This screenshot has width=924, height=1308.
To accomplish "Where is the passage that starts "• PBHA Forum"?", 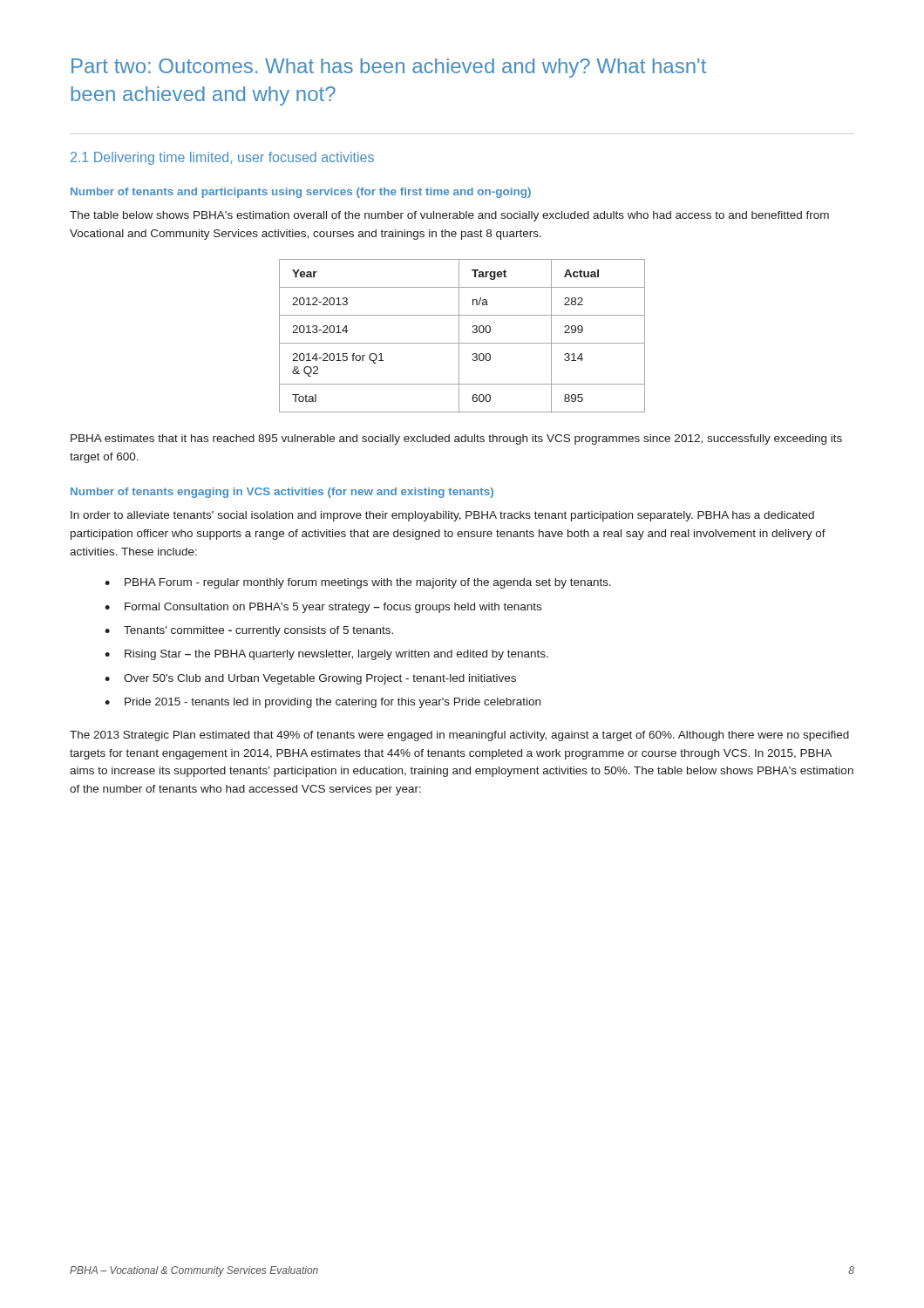I will click(479, 584).
